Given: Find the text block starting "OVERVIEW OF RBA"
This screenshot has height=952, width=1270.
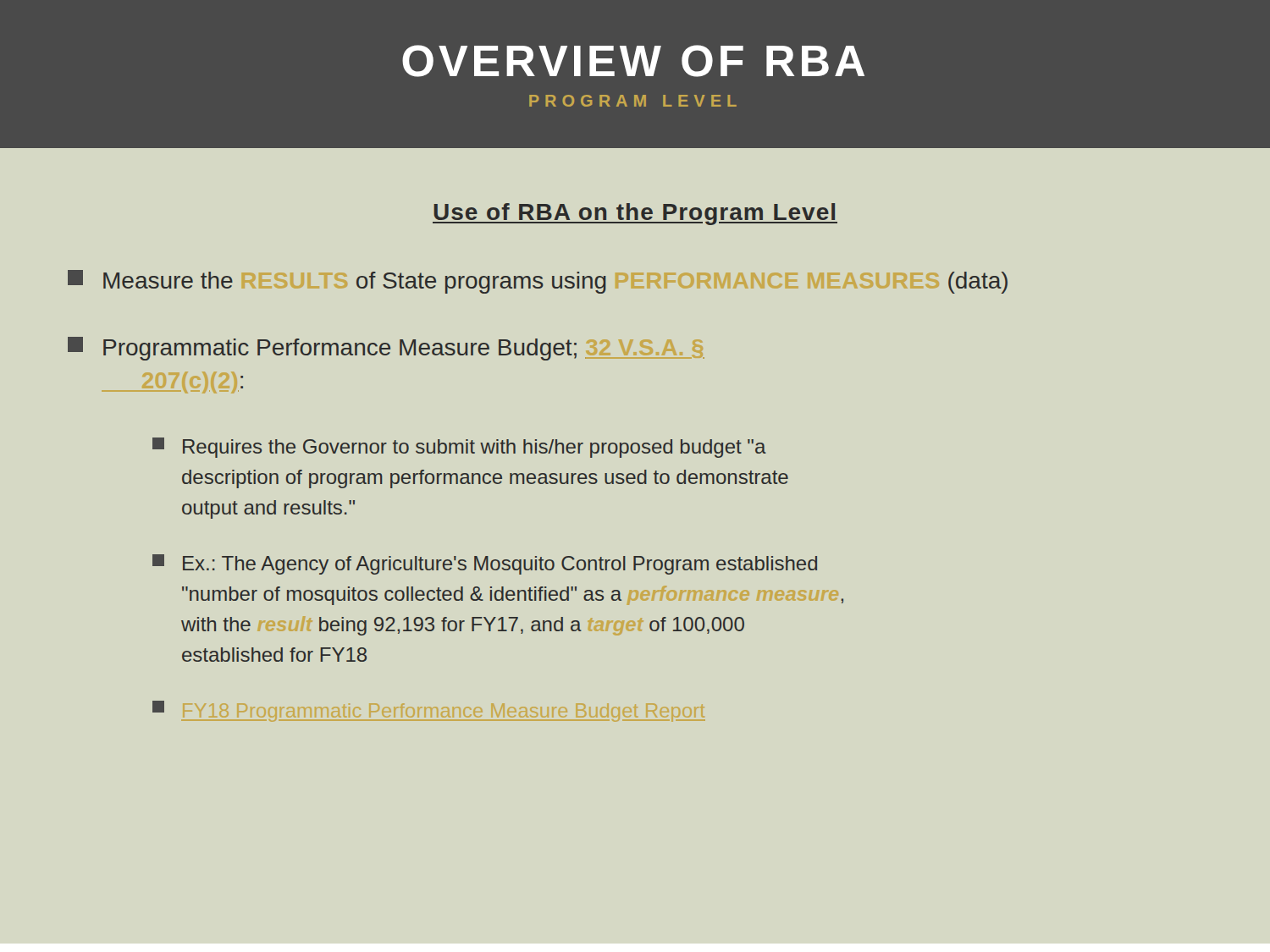Looking at the screenshot, I should (635, 74).
